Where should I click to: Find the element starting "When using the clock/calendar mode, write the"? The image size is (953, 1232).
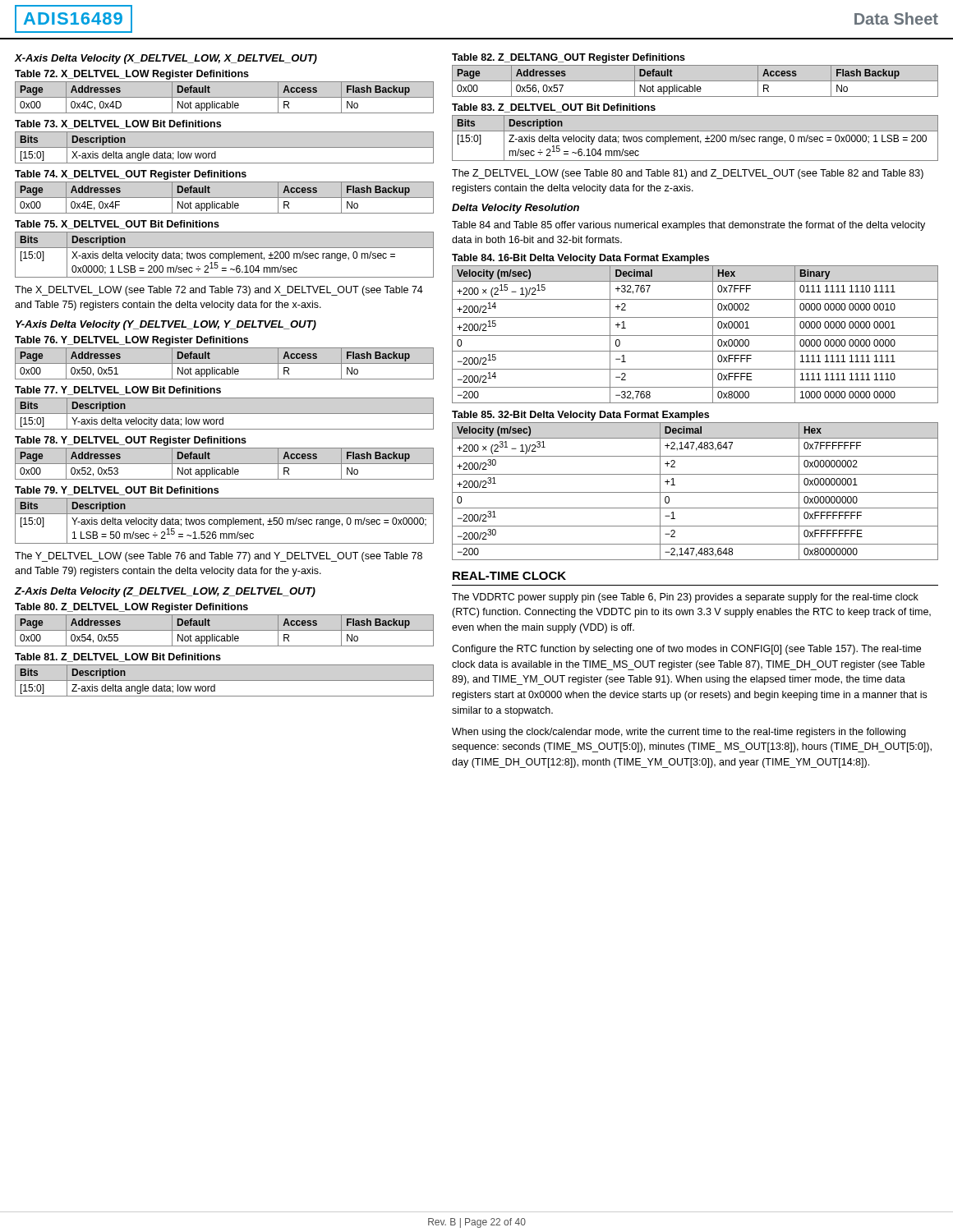coord(692,747)
